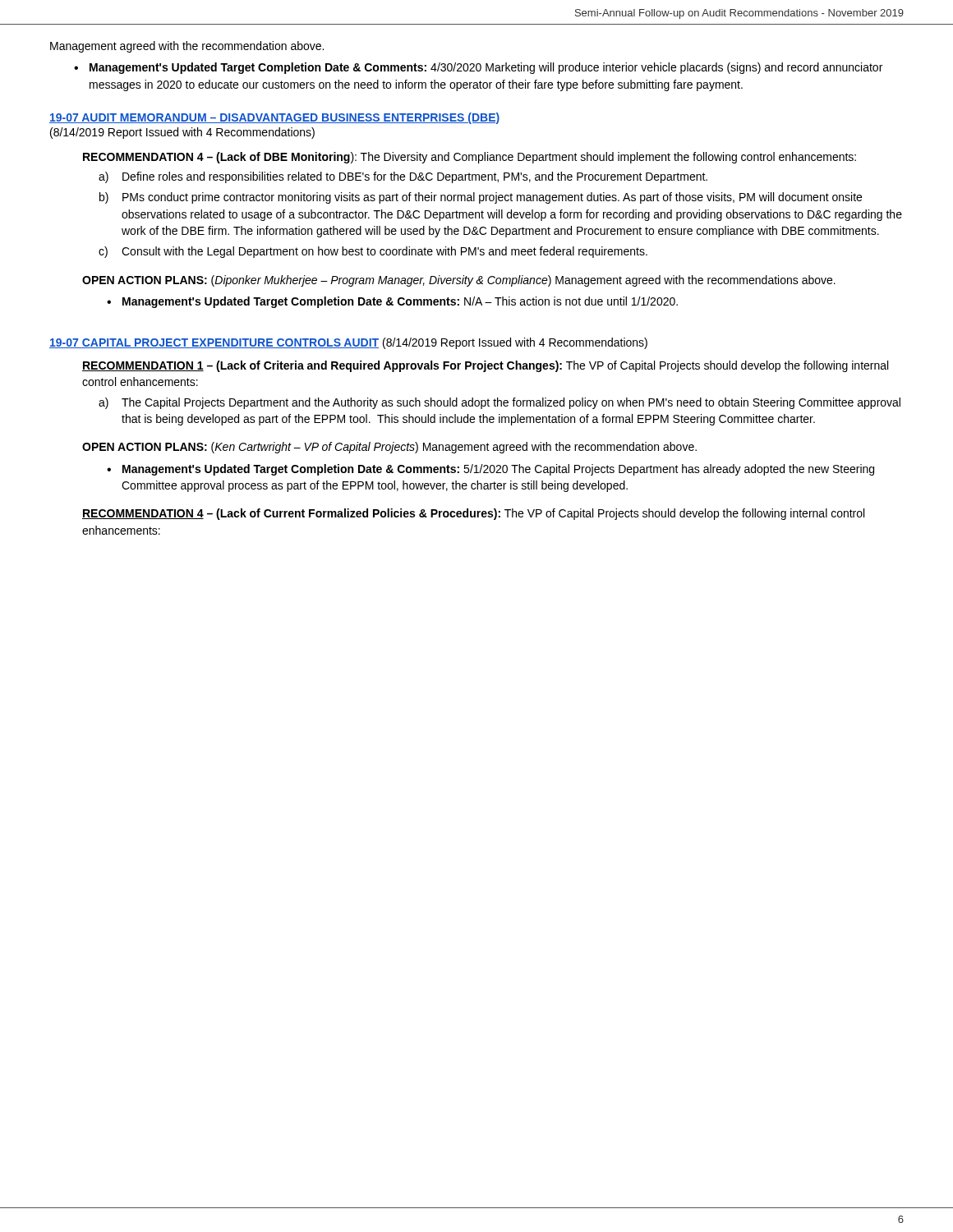Screen dimensions: 1232x953
Task: Click on the section header containing "19-07 AUDIT MEMORANDUM – DISADVANTAGED BUSINESS ENTERPRISES"
Action: pyautogui.click(x=274, y=117)
